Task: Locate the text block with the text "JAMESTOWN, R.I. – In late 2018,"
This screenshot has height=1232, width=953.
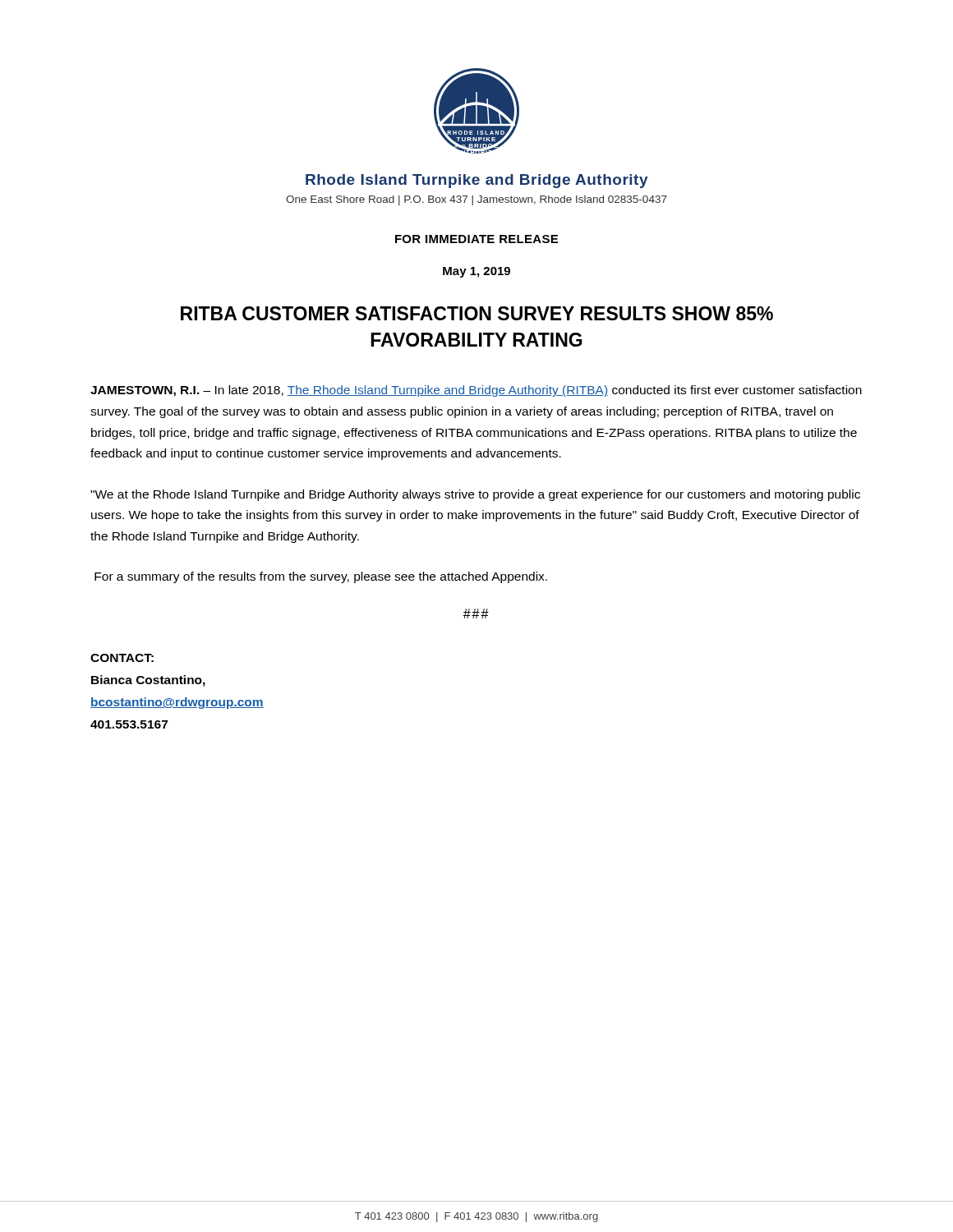Action: (476, 422)
